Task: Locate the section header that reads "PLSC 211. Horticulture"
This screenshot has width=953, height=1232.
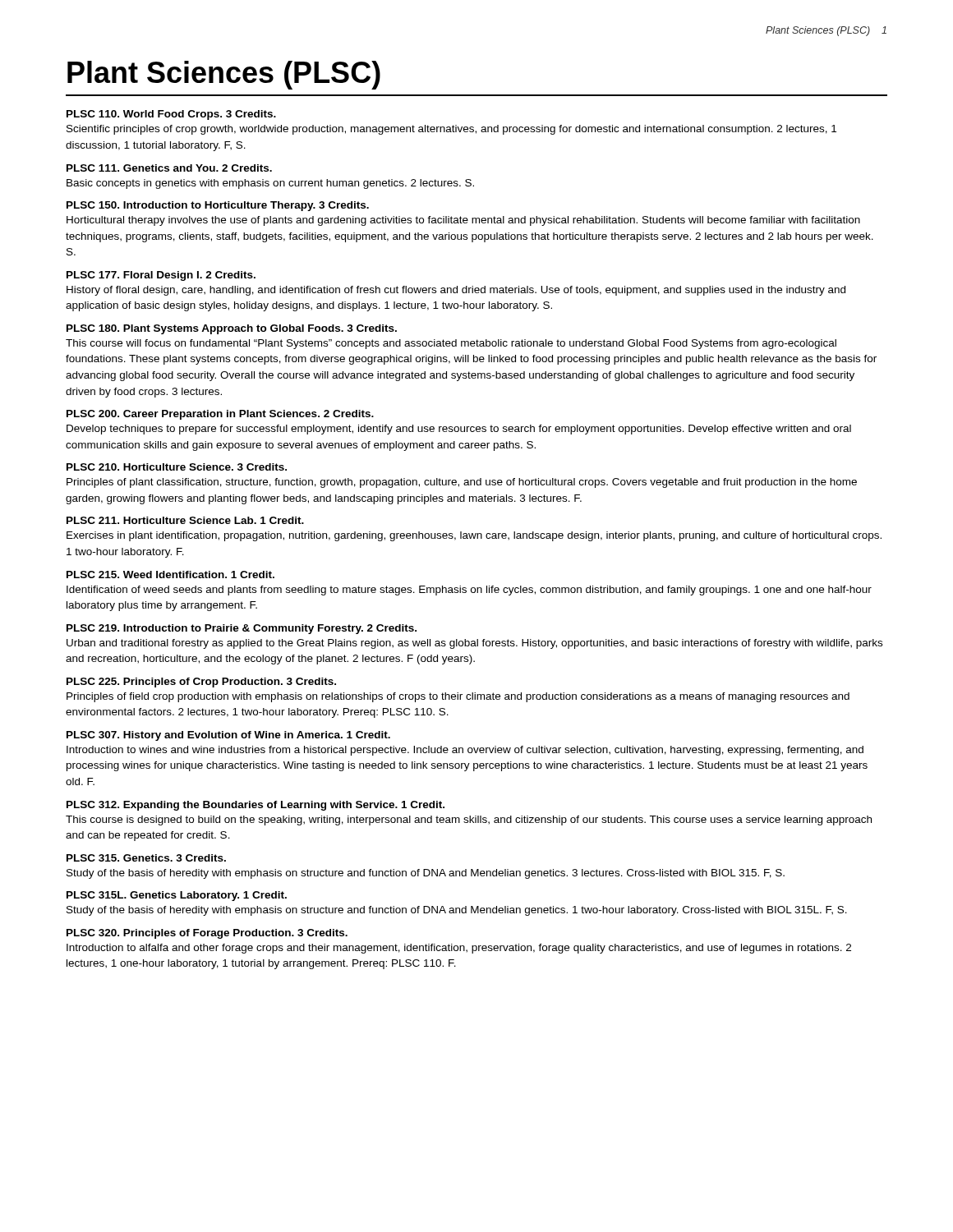Action: 476,537
